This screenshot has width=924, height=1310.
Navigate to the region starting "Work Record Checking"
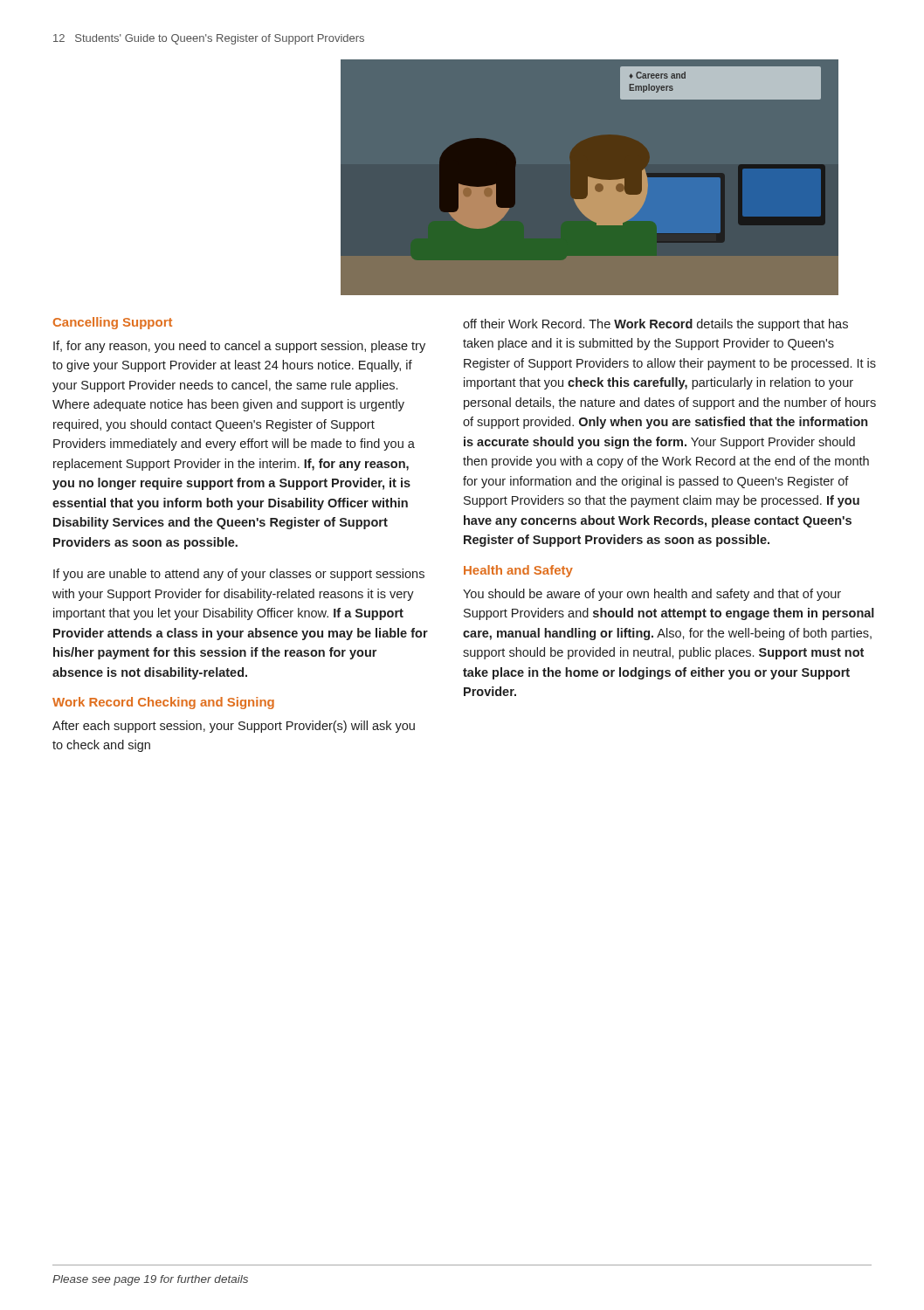point(164,702)
